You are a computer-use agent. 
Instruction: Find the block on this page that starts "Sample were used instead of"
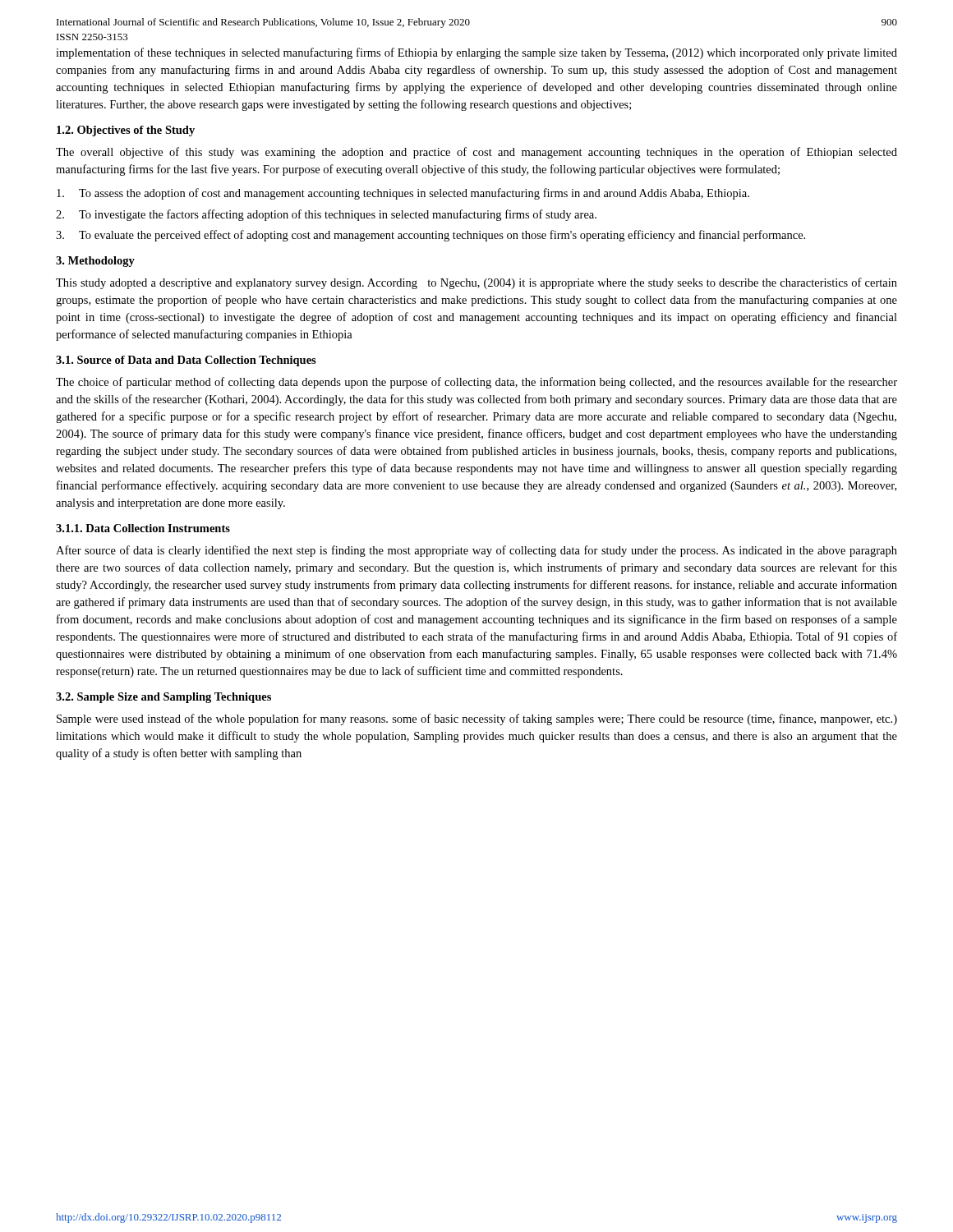(476, 736)
